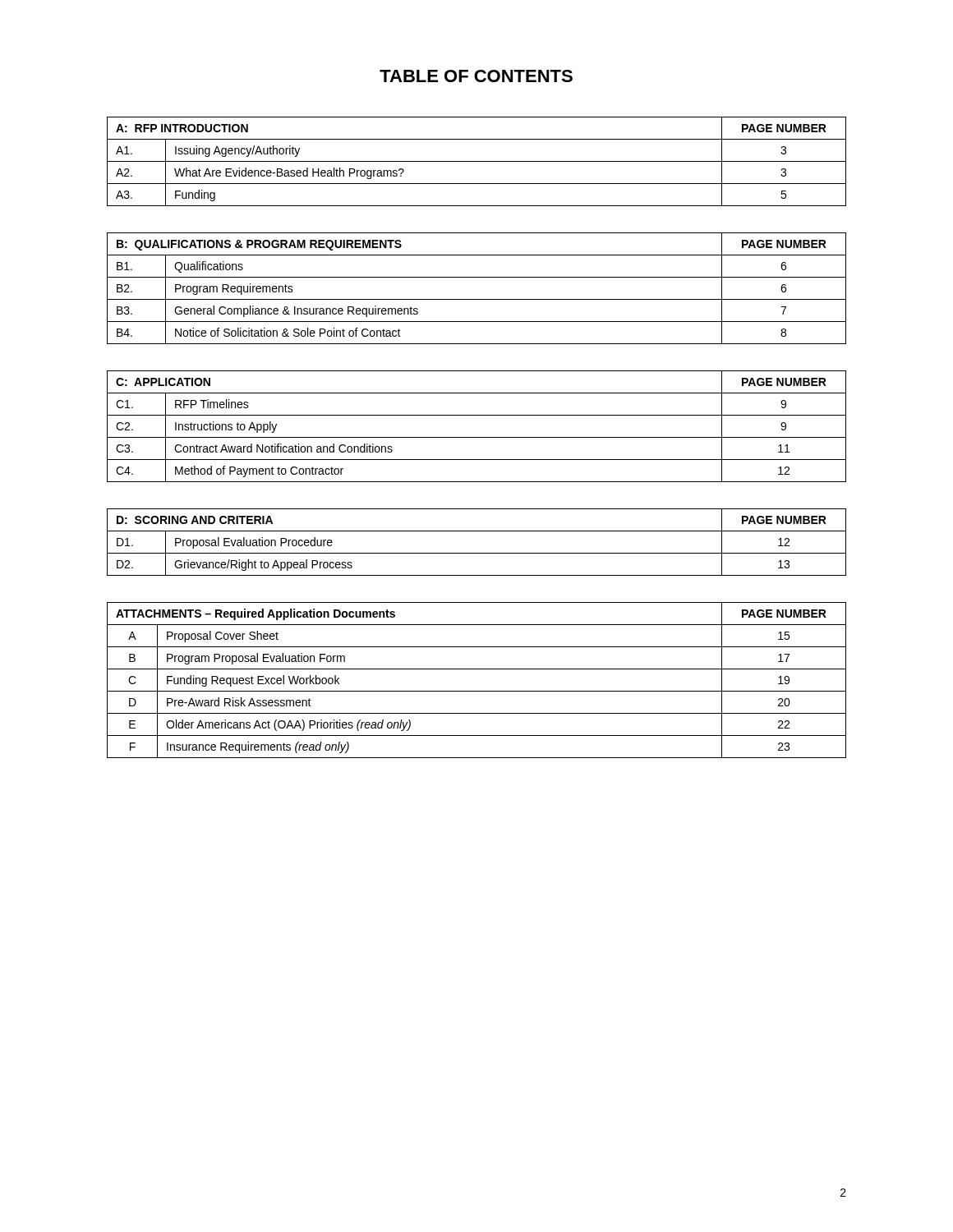
Task: Click on the table containing "A: RFP INTRODUCTION"
Action: coord(476,161)
